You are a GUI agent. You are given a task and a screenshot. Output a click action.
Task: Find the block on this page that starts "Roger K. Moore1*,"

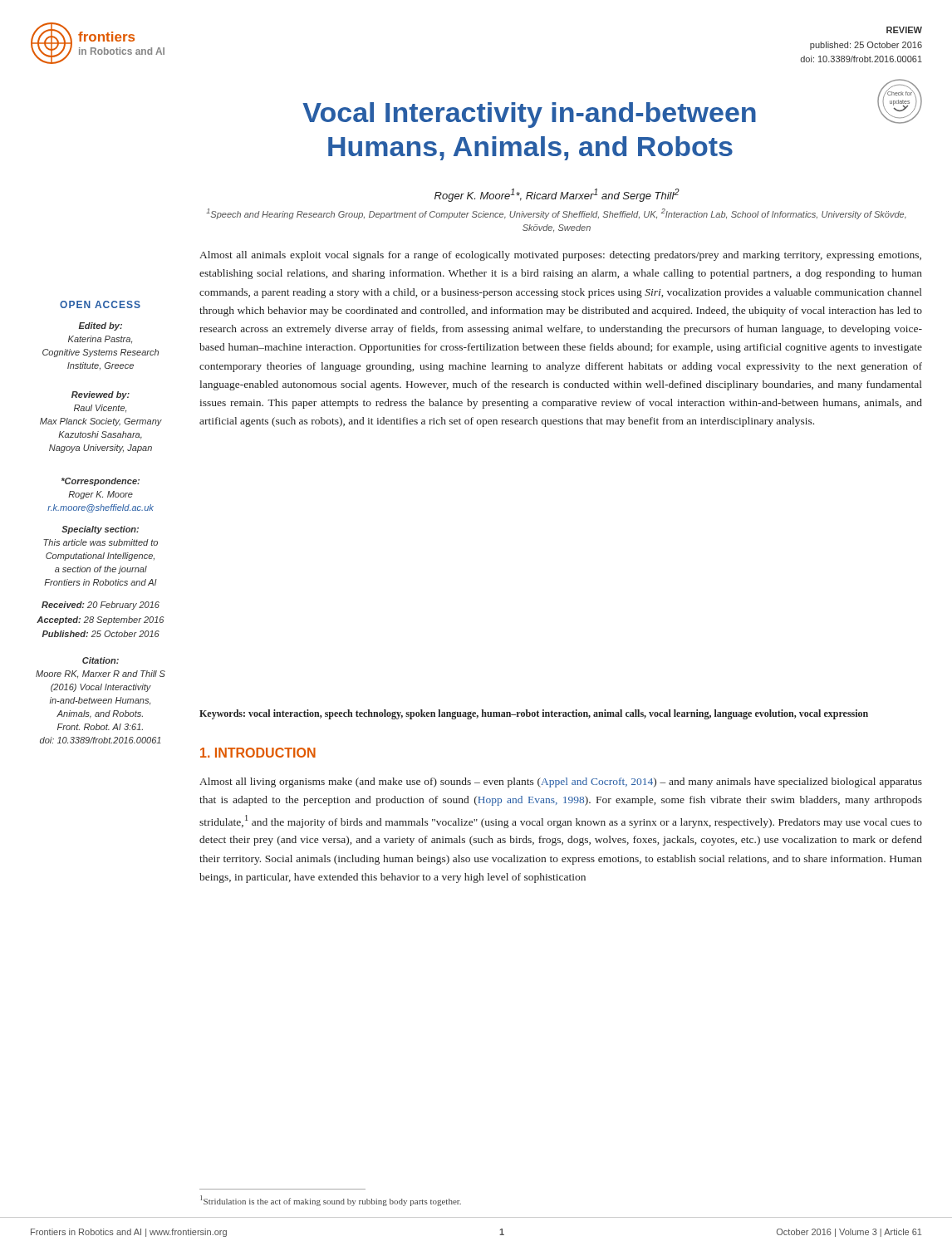point(557,195)
